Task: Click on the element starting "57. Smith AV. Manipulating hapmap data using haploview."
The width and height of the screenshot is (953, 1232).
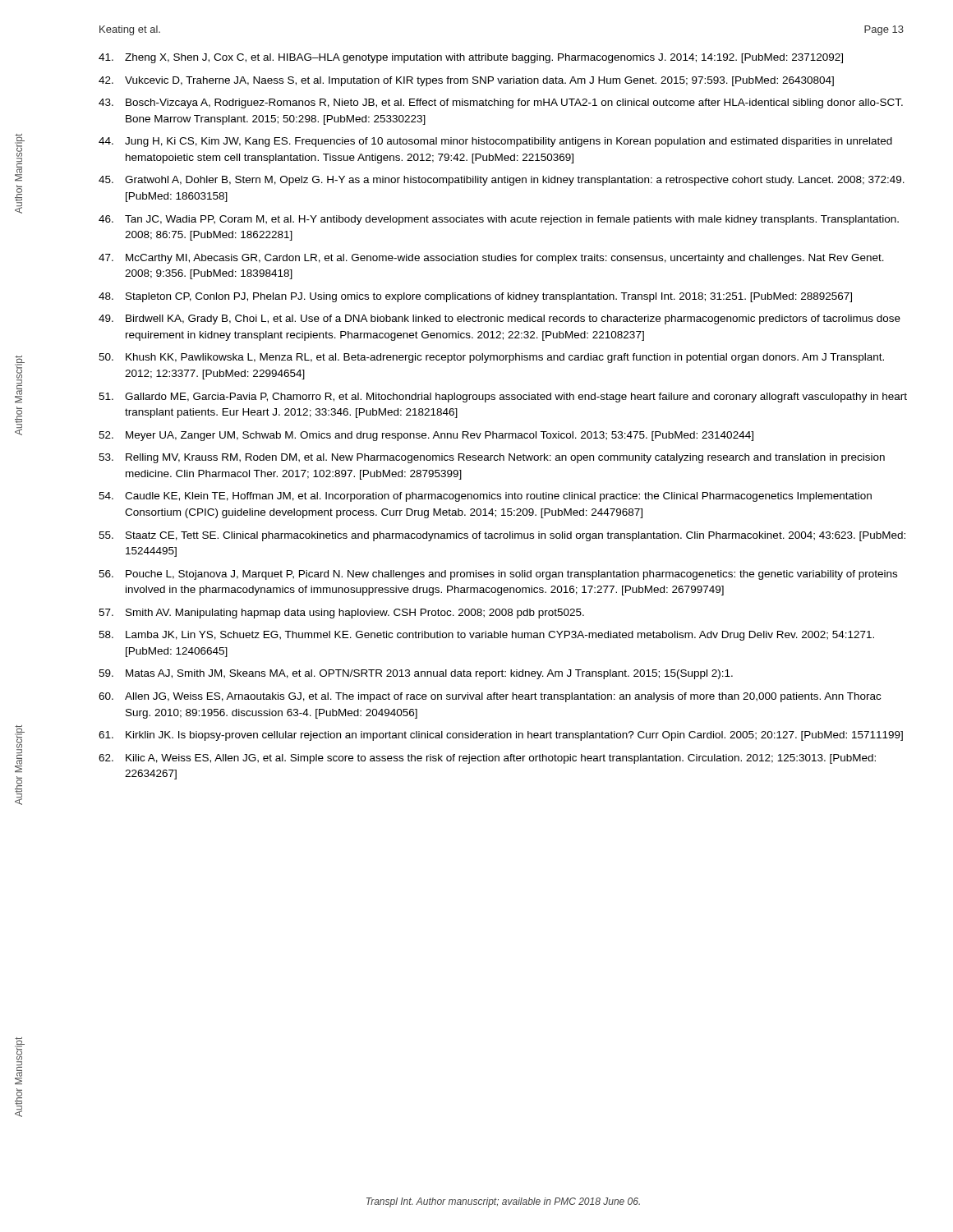Action: [x=503, y=612]
